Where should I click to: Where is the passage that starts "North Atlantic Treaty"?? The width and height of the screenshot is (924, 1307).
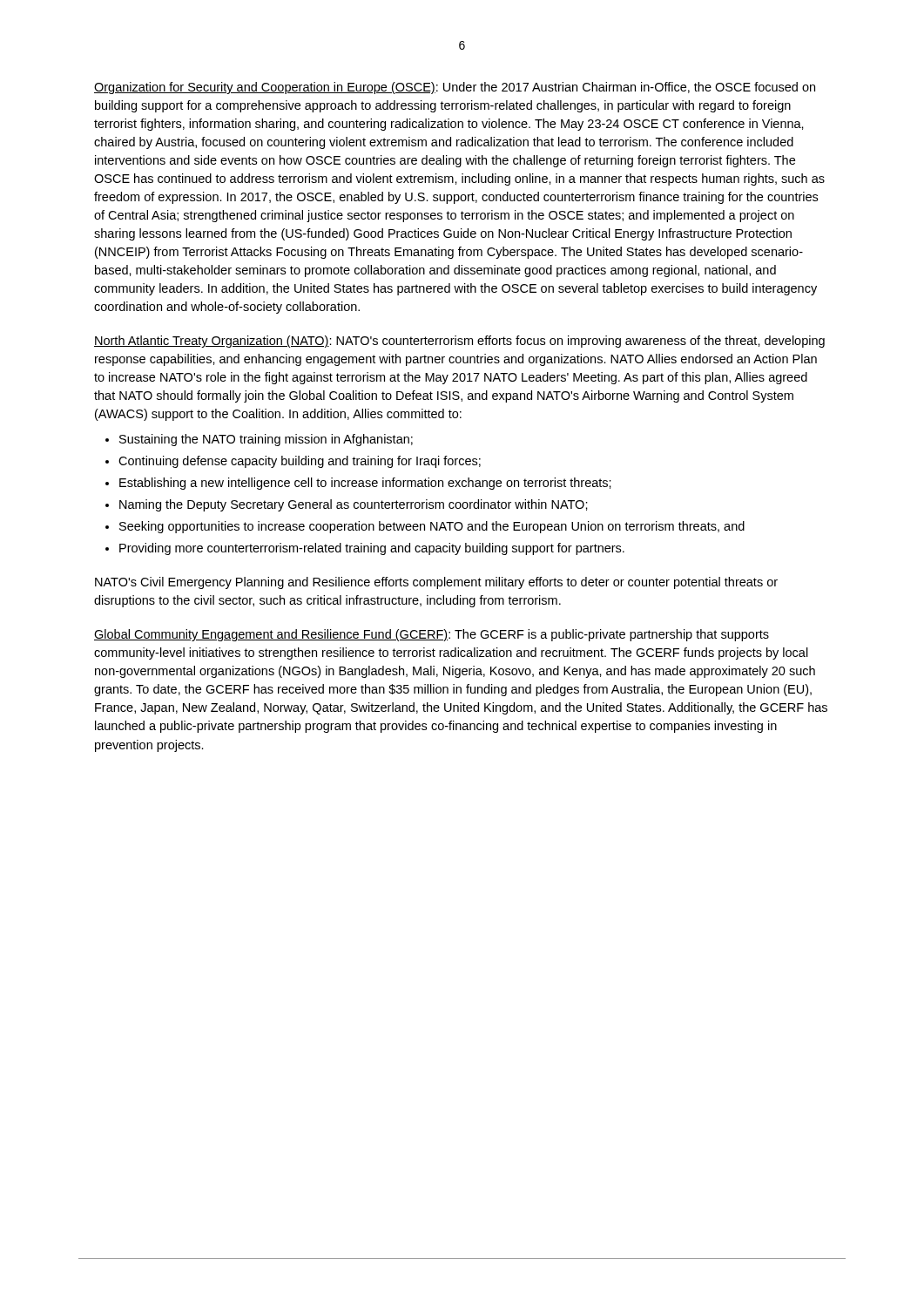tap(460, 378)
